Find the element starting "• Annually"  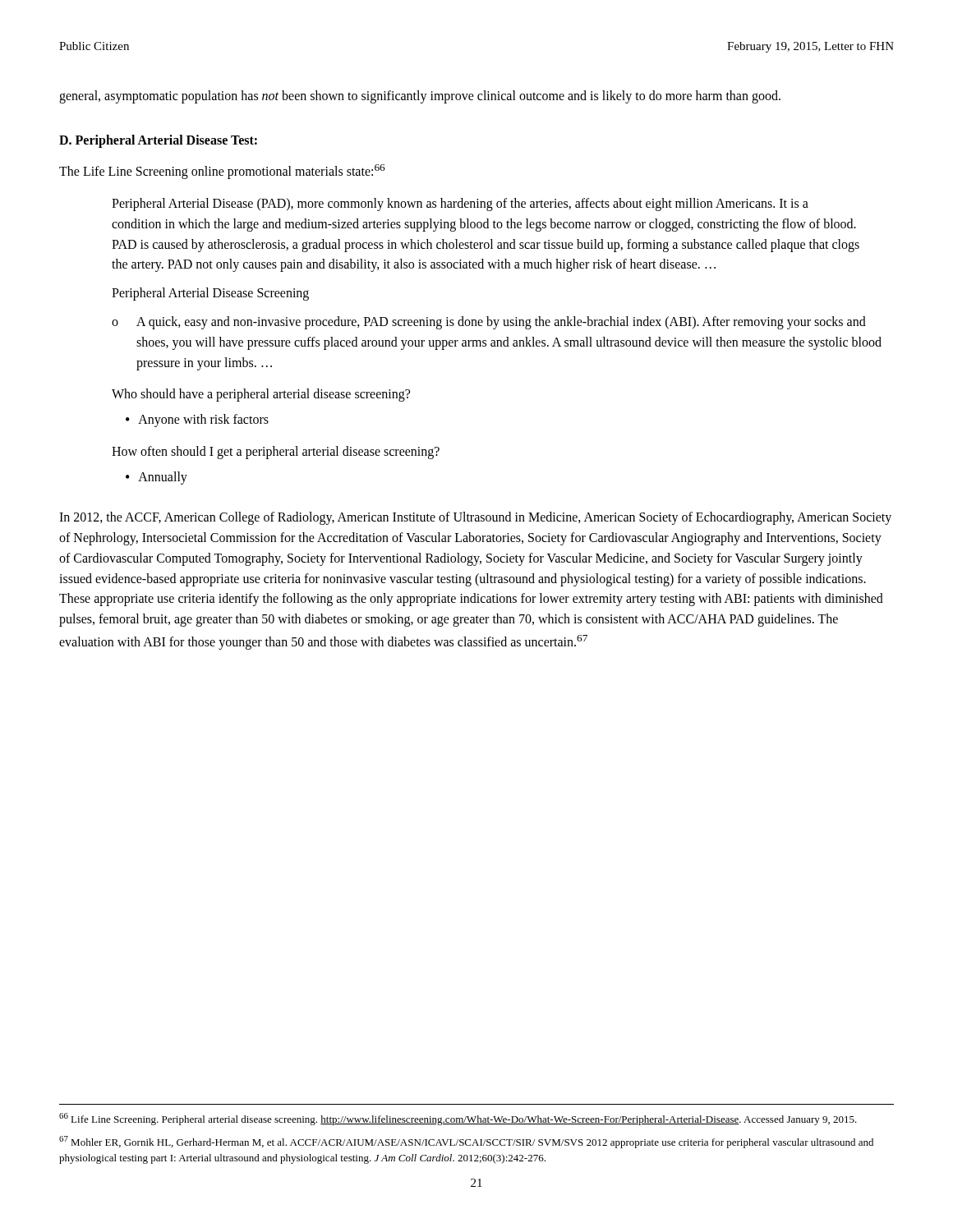coord(156,478)
